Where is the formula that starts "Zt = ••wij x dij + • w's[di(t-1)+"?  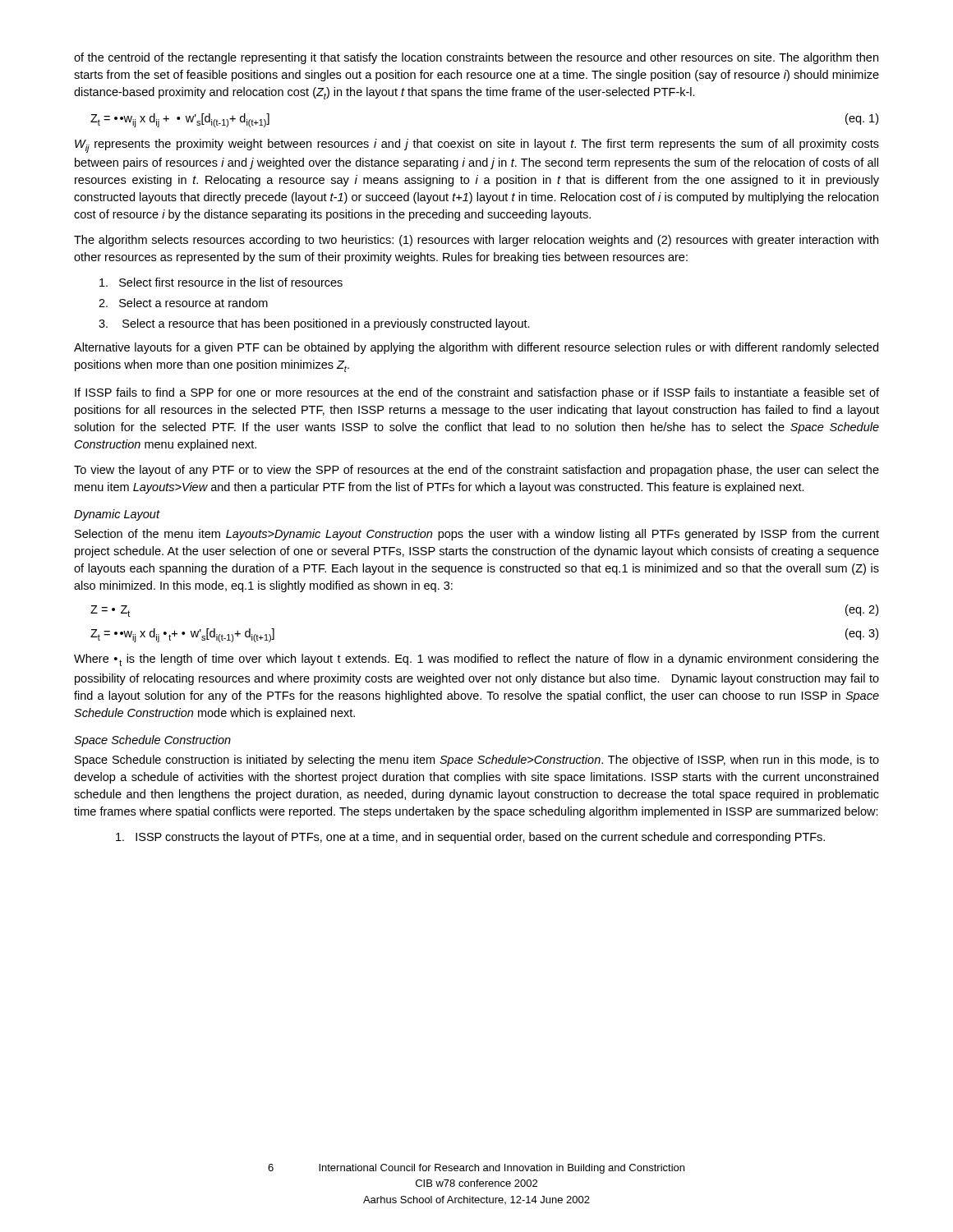coord(190,120)
